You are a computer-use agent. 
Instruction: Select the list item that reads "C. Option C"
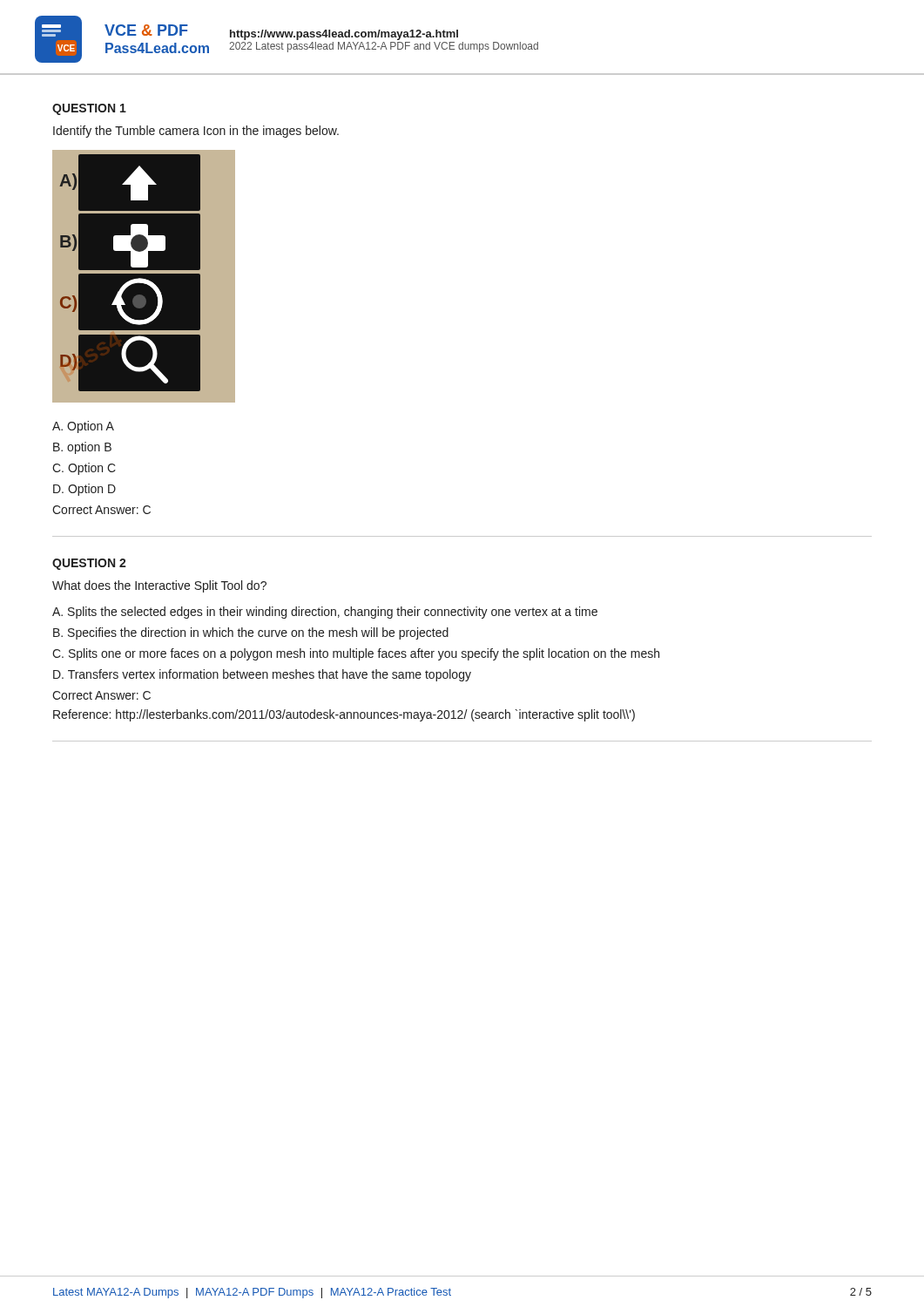click(84, 468)
